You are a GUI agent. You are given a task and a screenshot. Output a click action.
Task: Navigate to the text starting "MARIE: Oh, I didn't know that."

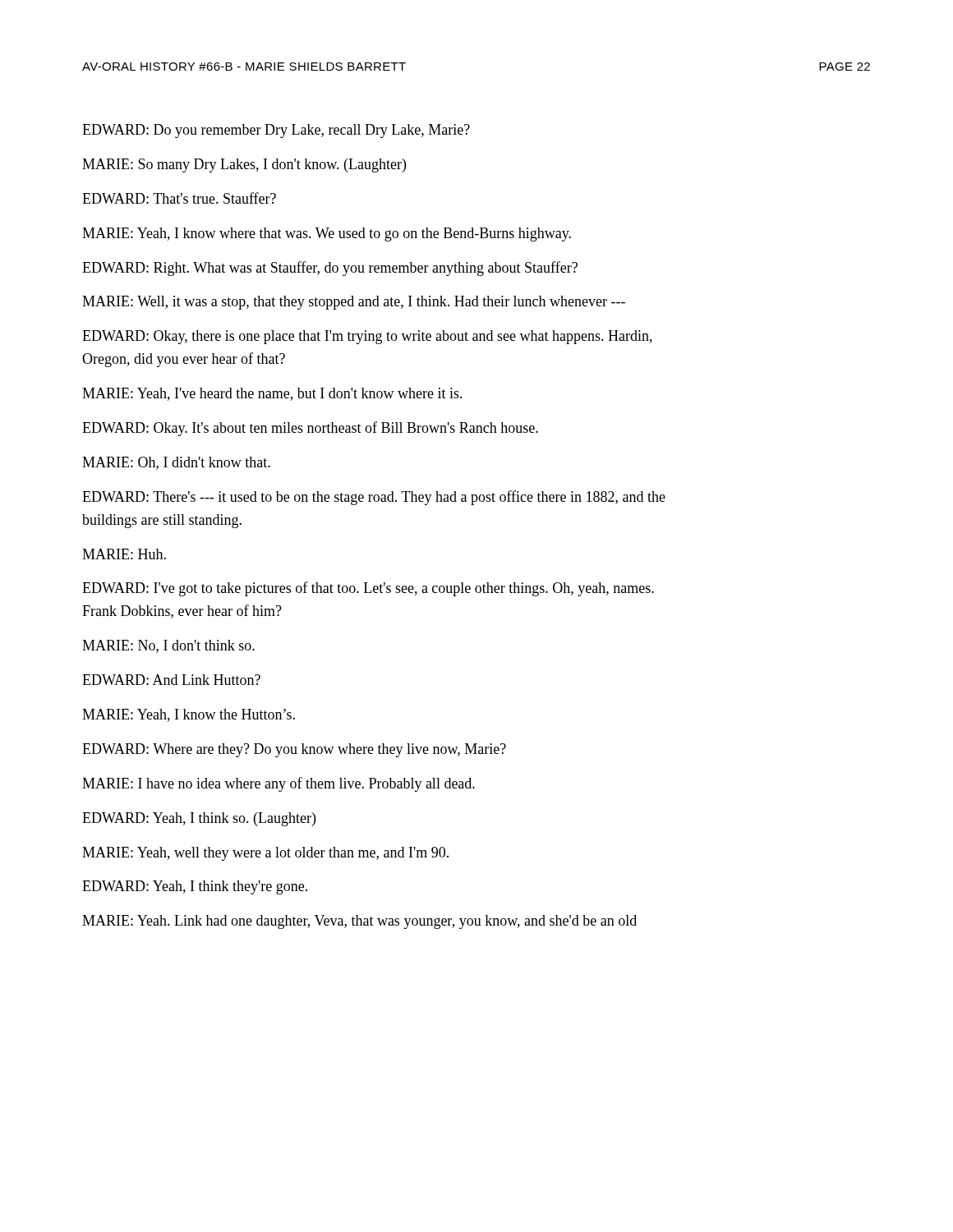coord(177,462)
